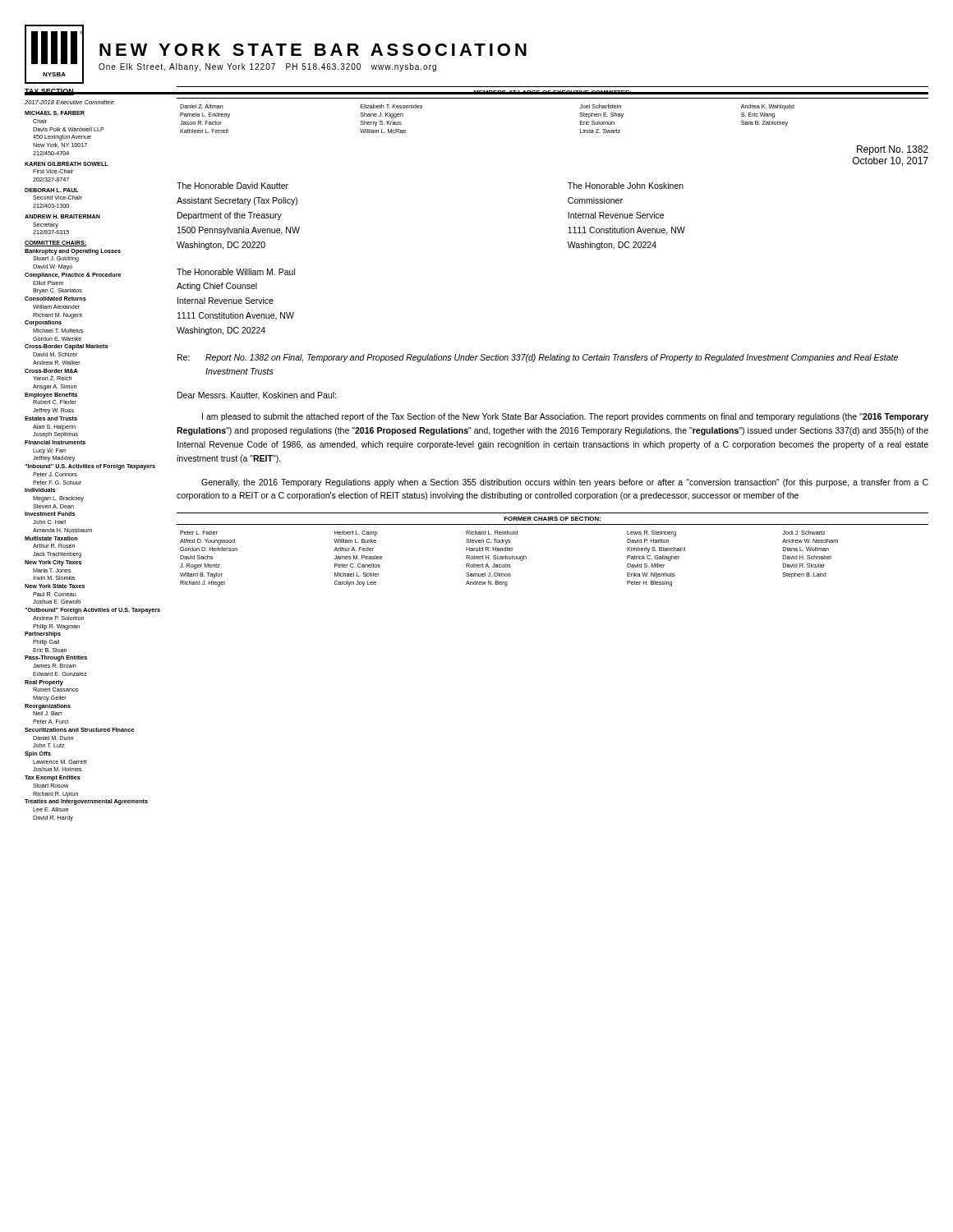Locate the table with the text "Andrea K. Wahlquist"
The height and width of the screenshot is (1232, 953).
[x=552, y=119]
